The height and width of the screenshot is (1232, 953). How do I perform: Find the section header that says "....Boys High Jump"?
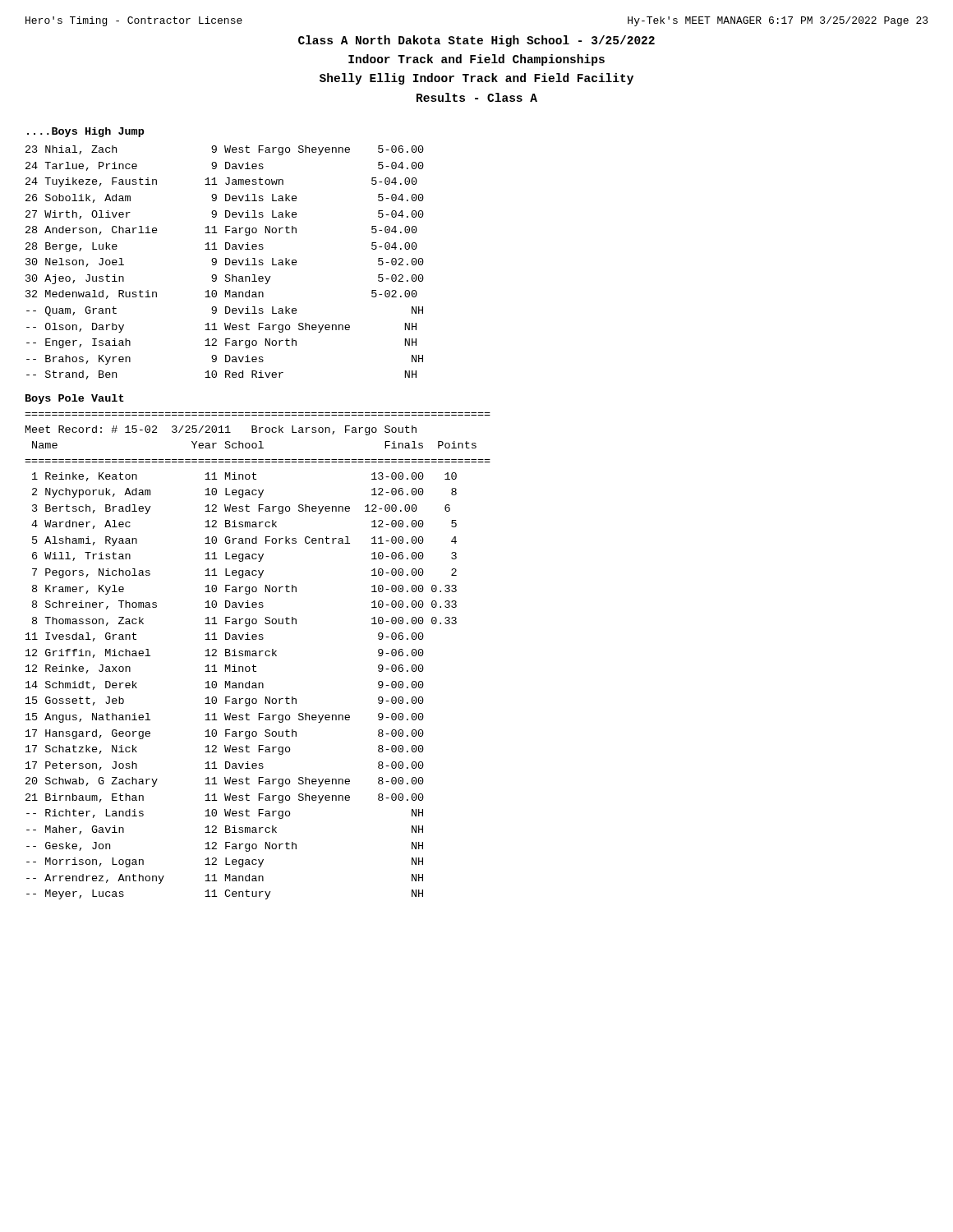[x=85, y=132]
